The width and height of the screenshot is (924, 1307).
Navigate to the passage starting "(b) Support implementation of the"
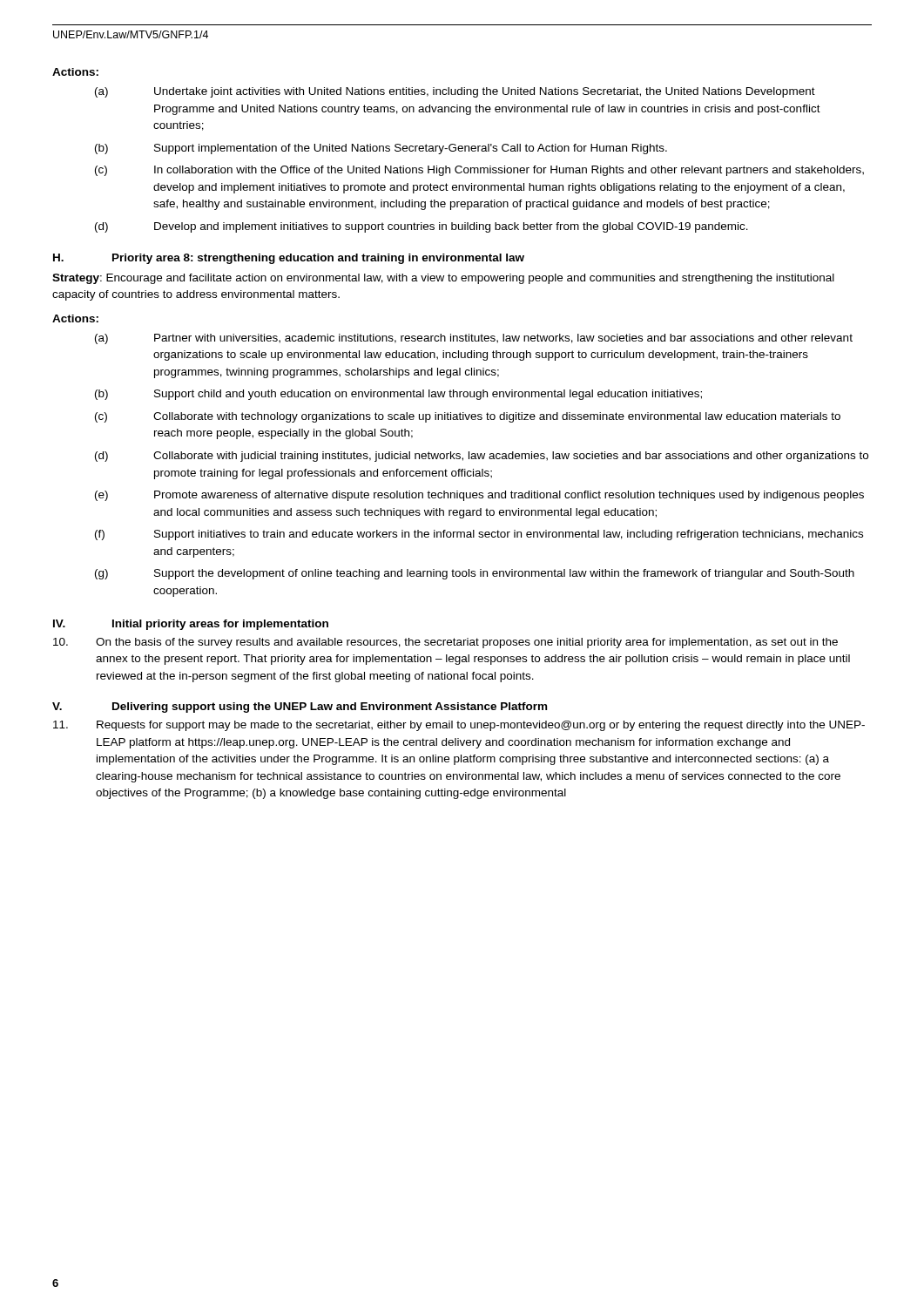point(462,148)
